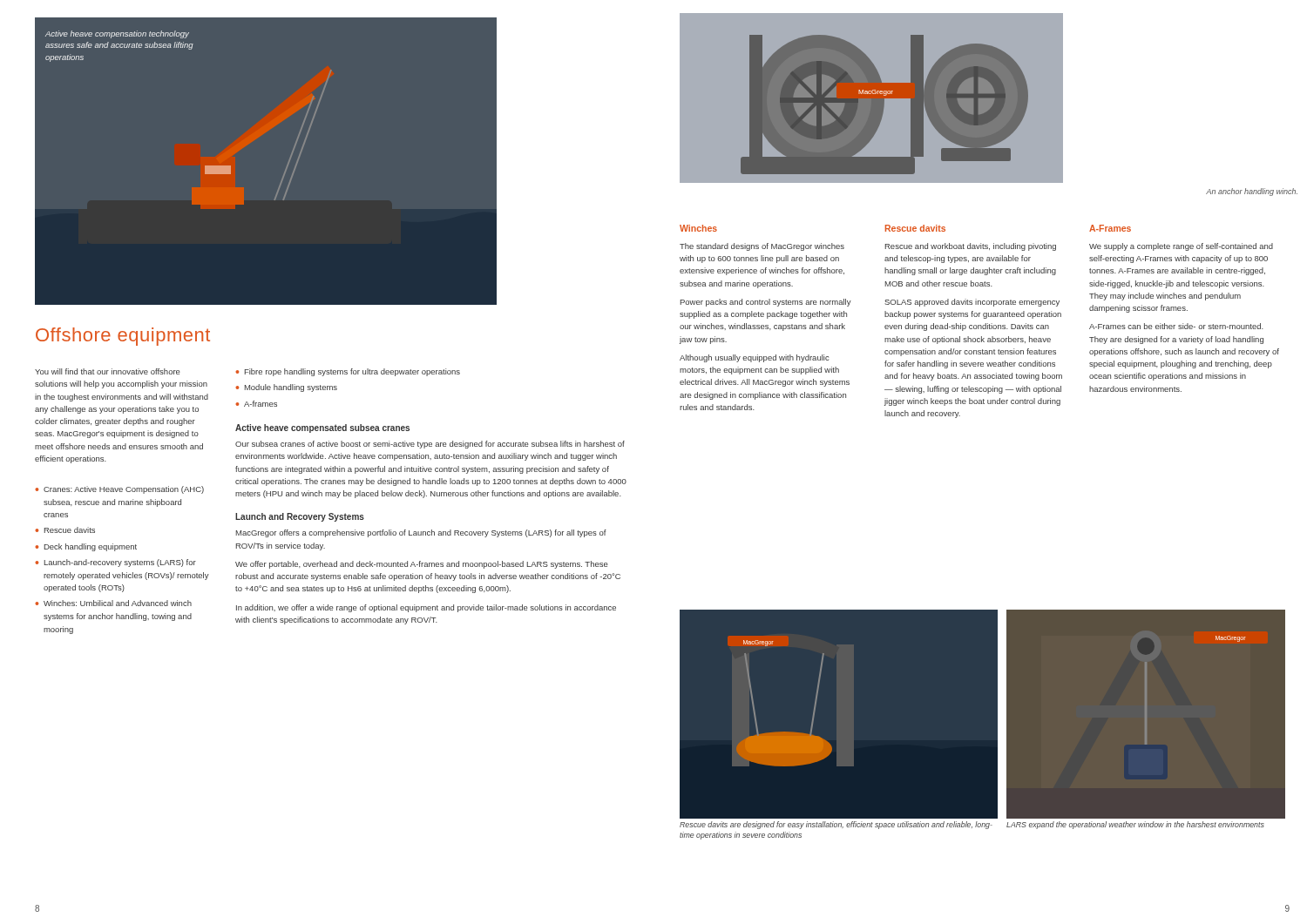Screen dimensions: 924x1307
Task: Navigate to the region starting "• Cranes: Active Heave Compensation (AHC) subsea, rescue"
Action: pos(122,503)
